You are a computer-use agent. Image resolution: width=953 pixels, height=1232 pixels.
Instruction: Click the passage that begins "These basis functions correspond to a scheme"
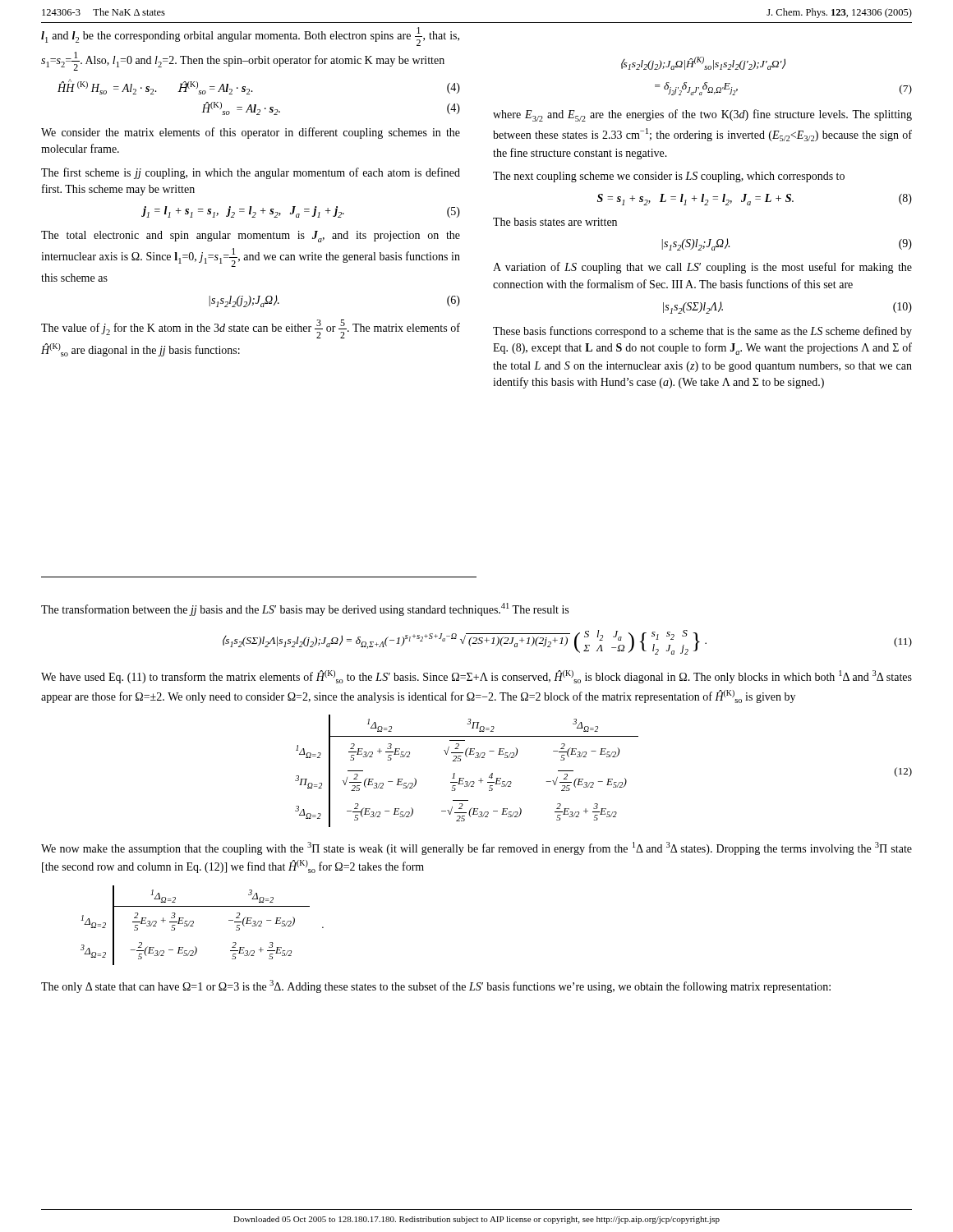pyautogui.click(x=702, y=357)
